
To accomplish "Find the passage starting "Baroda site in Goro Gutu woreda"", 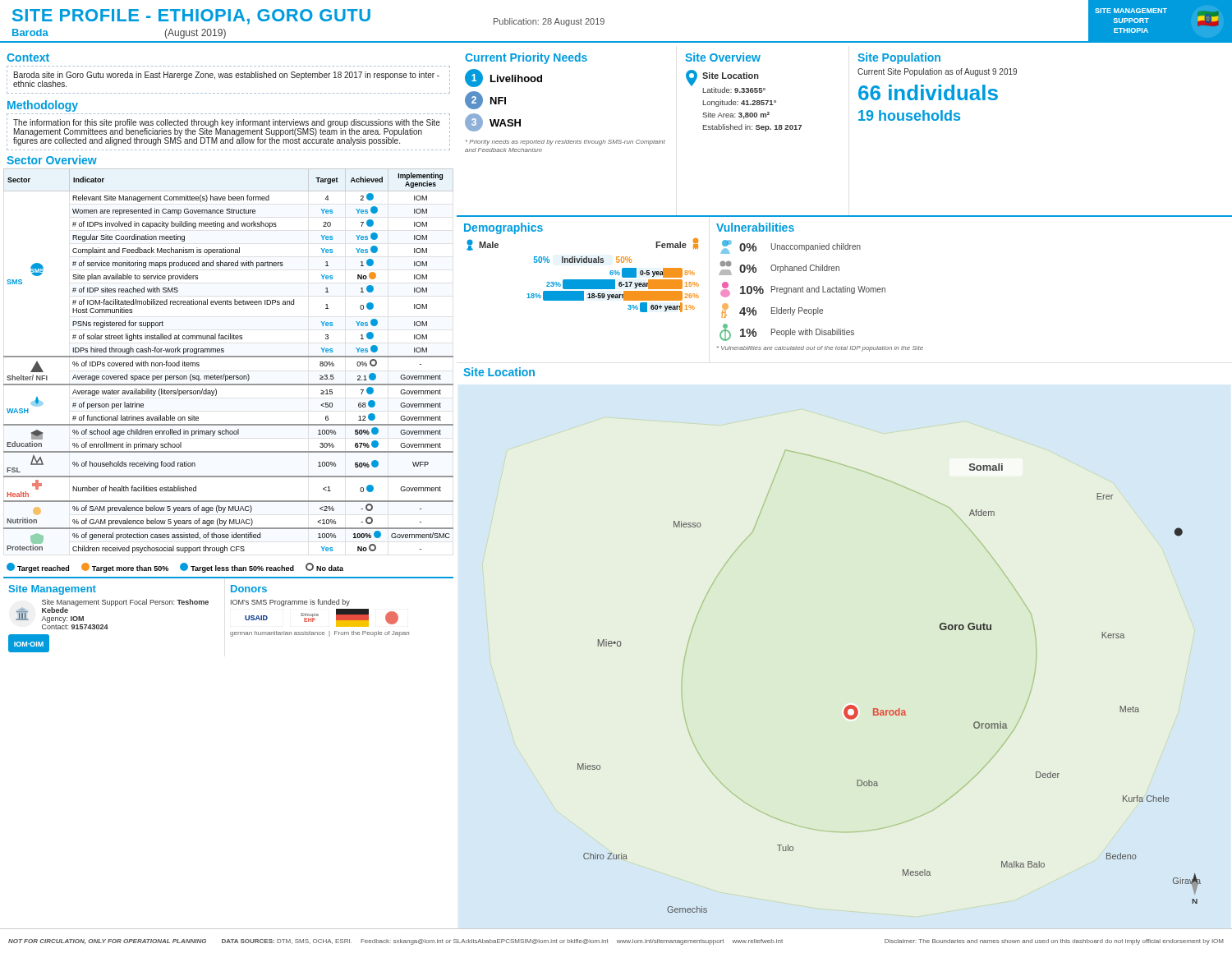I will coord(226,80).
